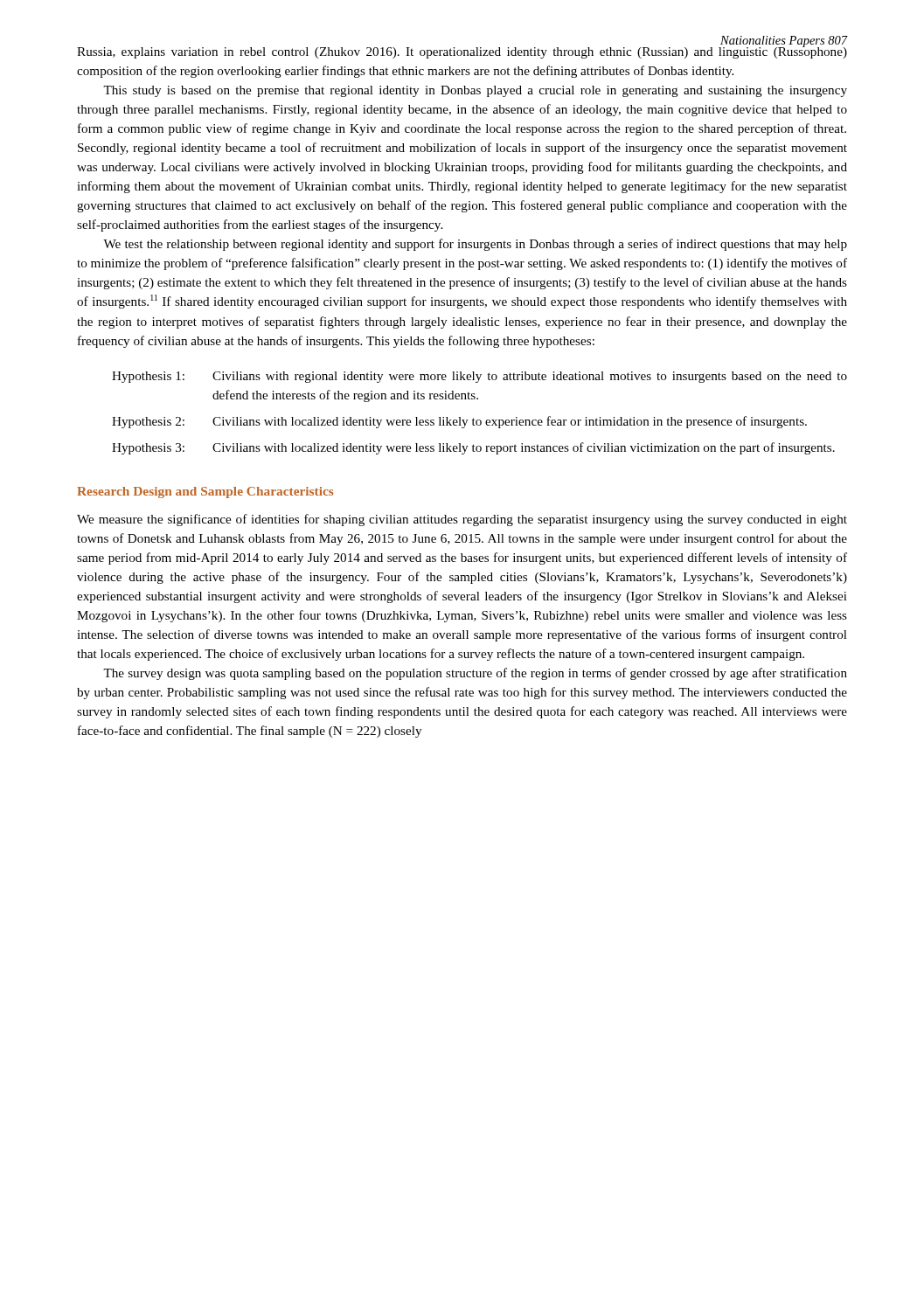Point to the block beginning "Hypothesis 2: Civilians with localized identity"

[479, 421]
